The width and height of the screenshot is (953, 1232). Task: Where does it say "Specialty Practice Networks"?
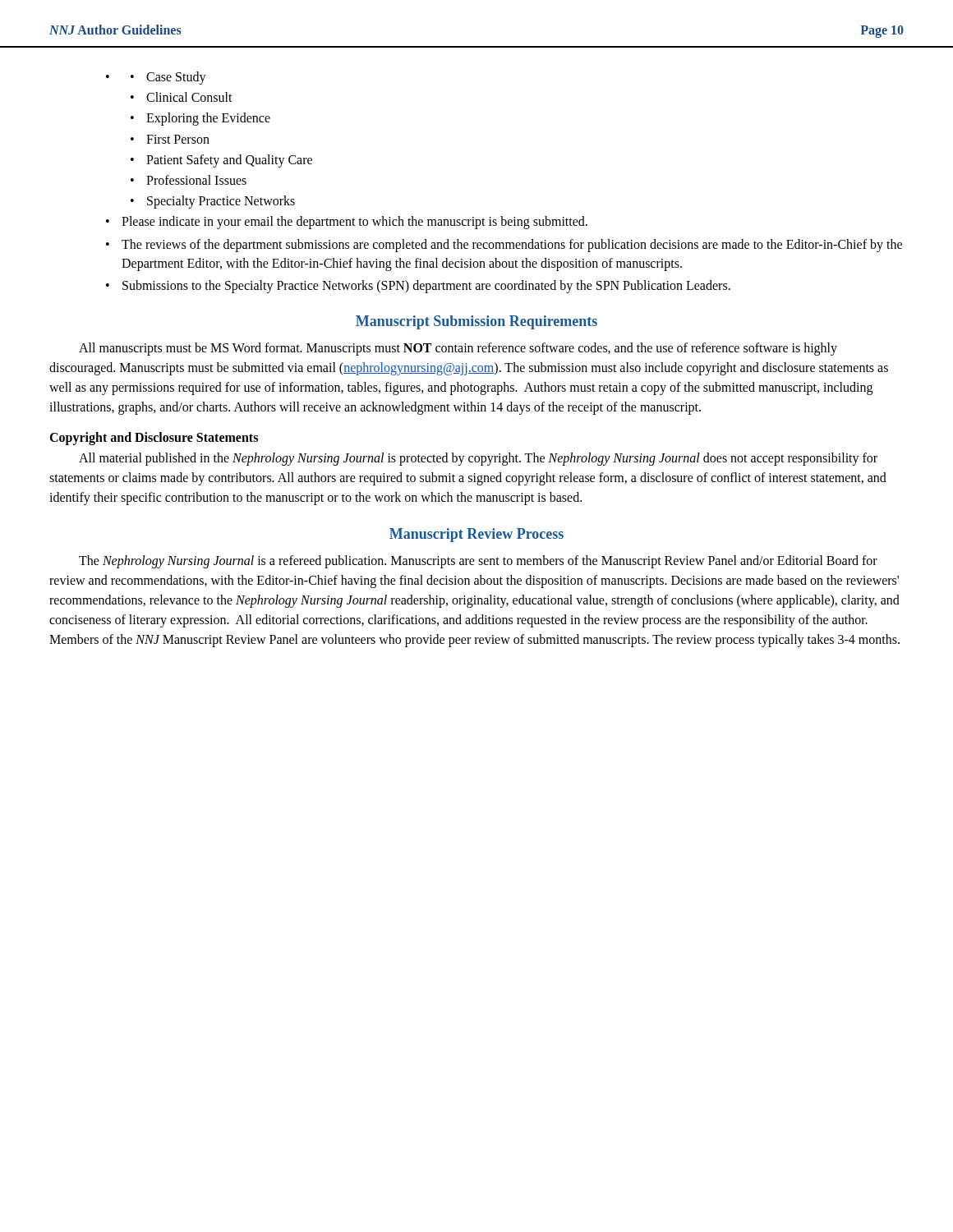[221, 201]
